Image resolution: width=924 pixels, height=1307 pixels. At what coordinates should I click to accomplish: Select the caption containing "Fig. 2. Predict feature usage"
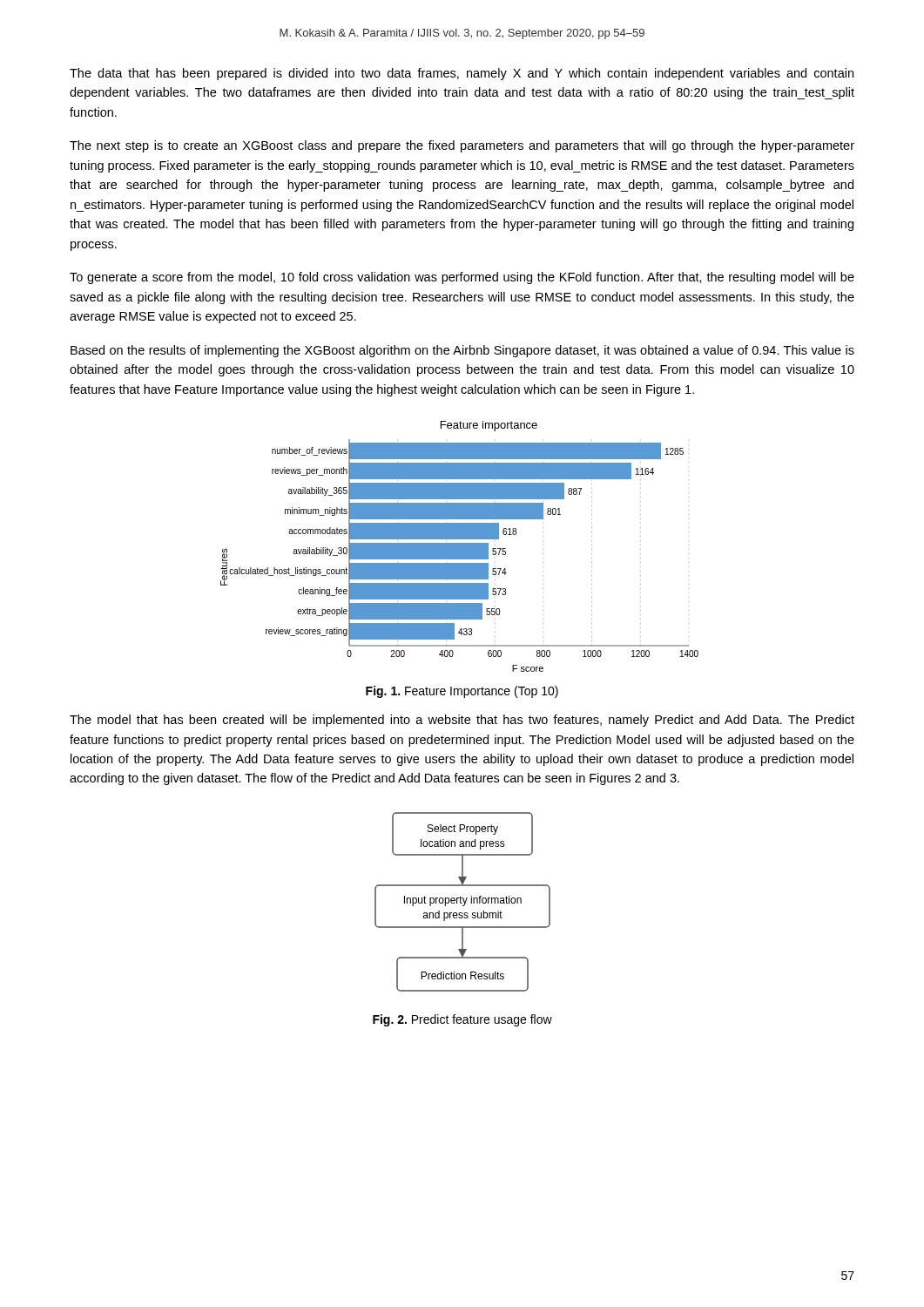pos(462,1019)
